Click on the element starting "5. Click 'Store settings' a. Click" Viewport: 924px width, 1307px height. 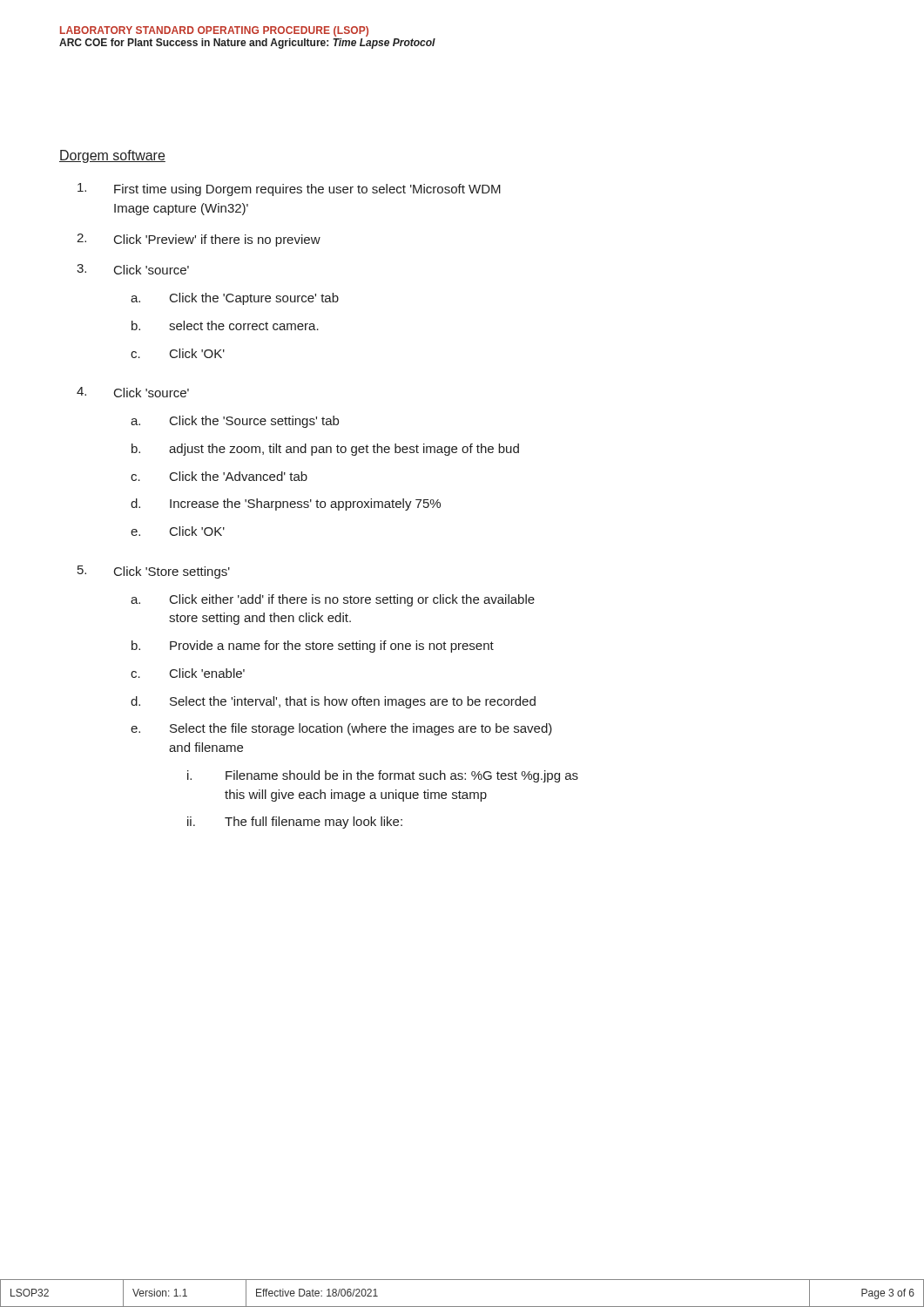coord(319,705)
